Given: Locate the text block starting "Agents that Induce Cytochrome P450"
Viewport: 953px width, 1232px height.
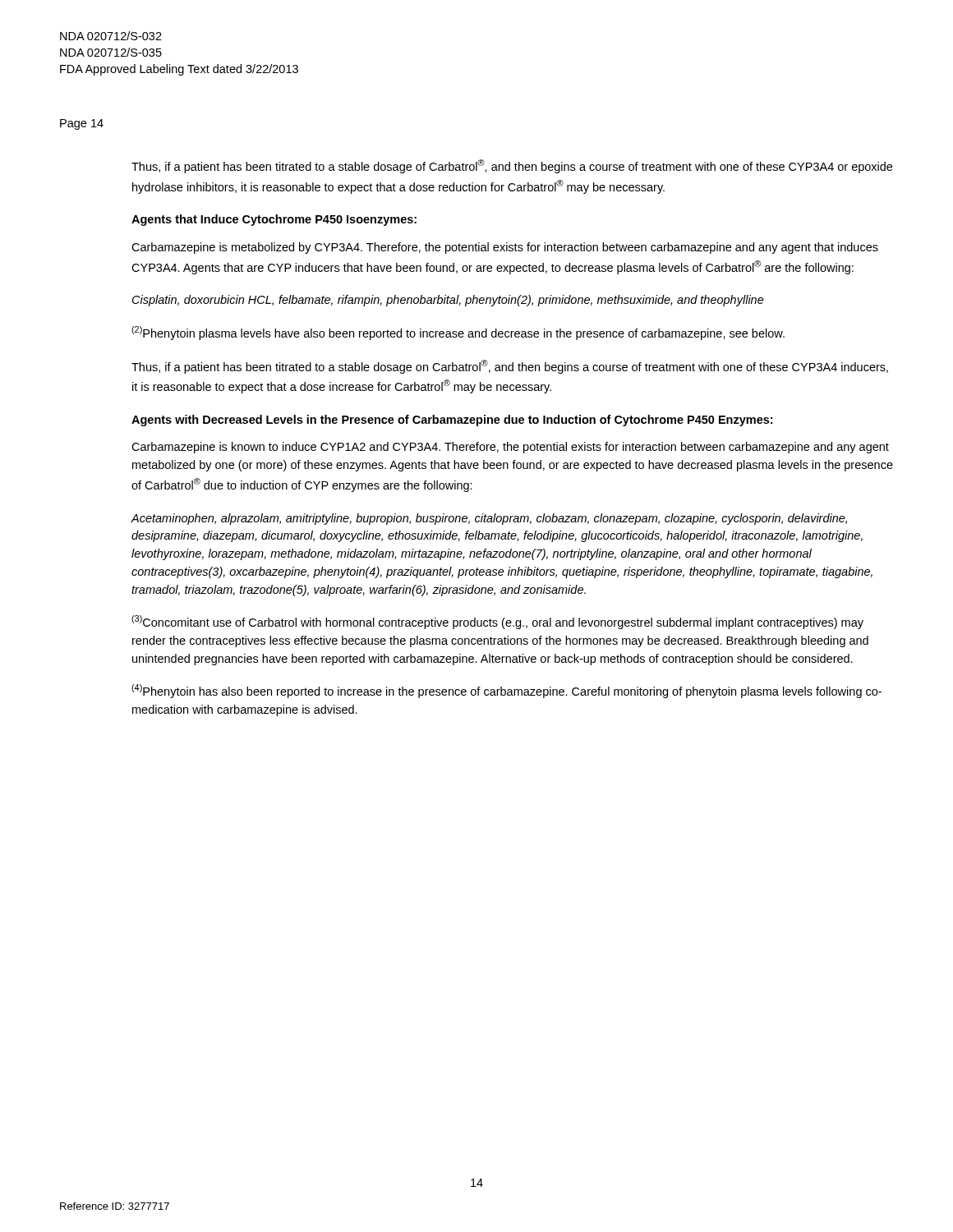Looking at the screenshot, I should tap(274, 219).
